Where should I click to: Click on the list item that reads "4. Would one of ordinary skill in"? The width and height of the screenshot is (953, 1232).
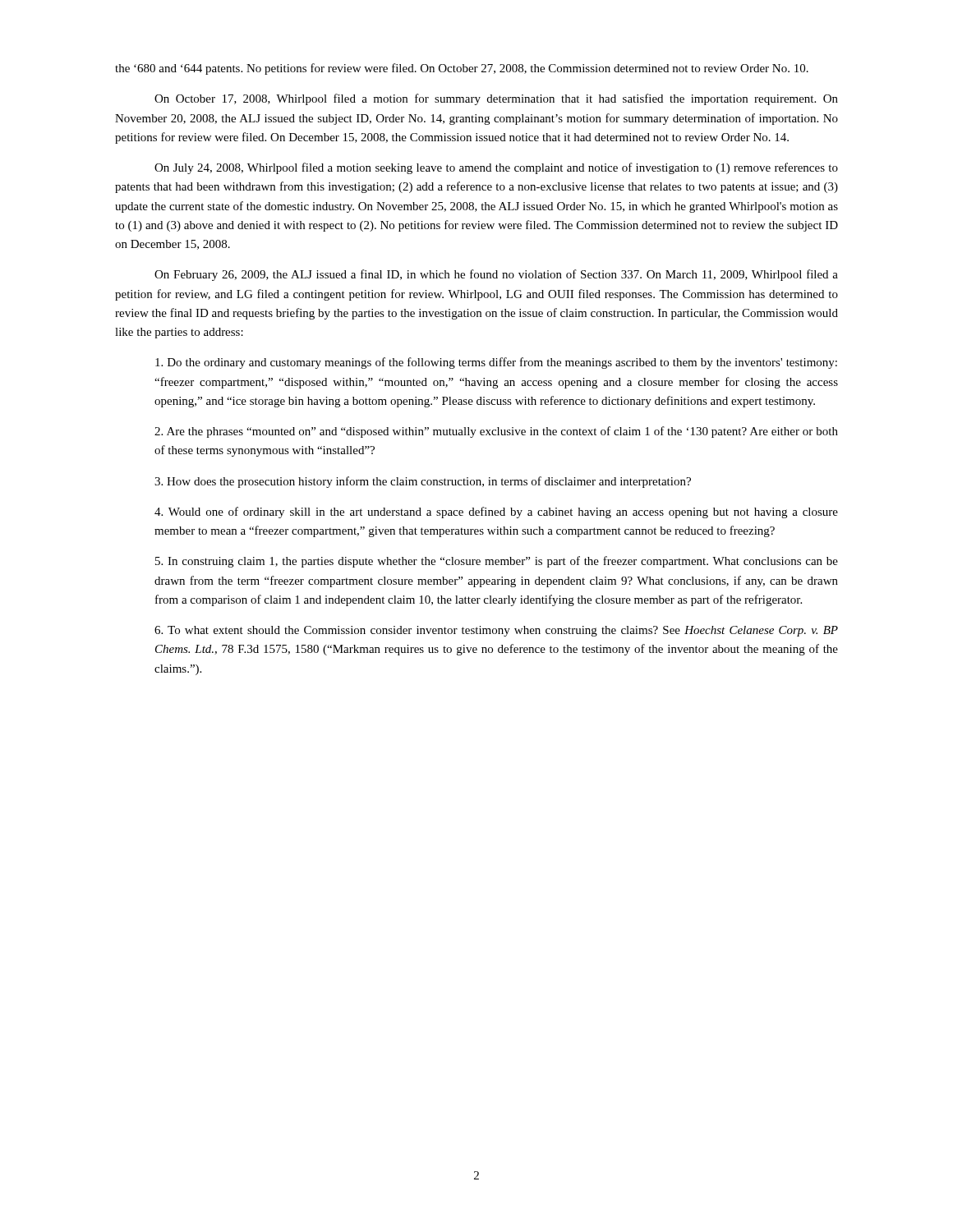click(x=496, y=521)
